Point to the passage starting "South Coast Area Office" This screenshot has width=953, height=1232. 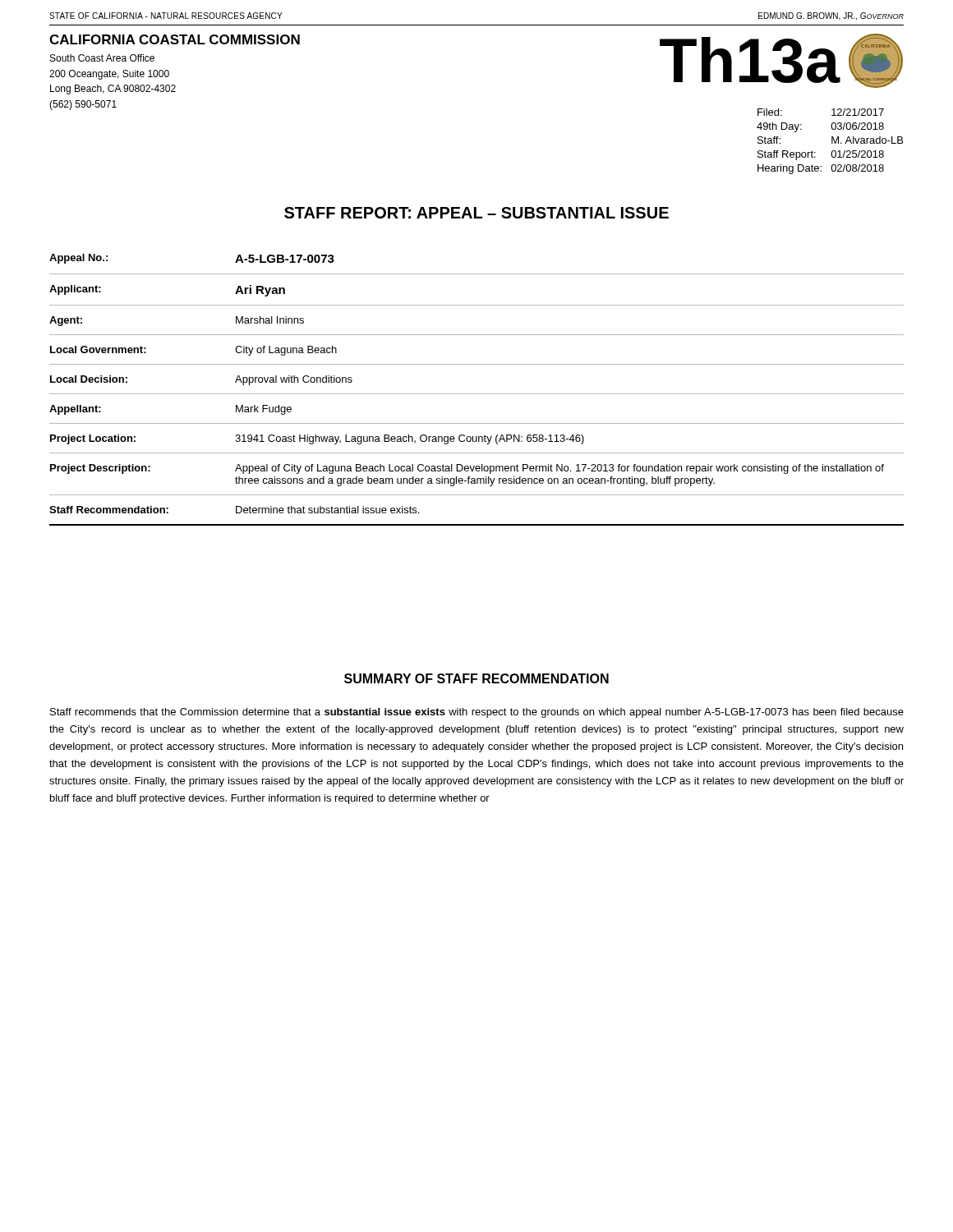(113, 81)
